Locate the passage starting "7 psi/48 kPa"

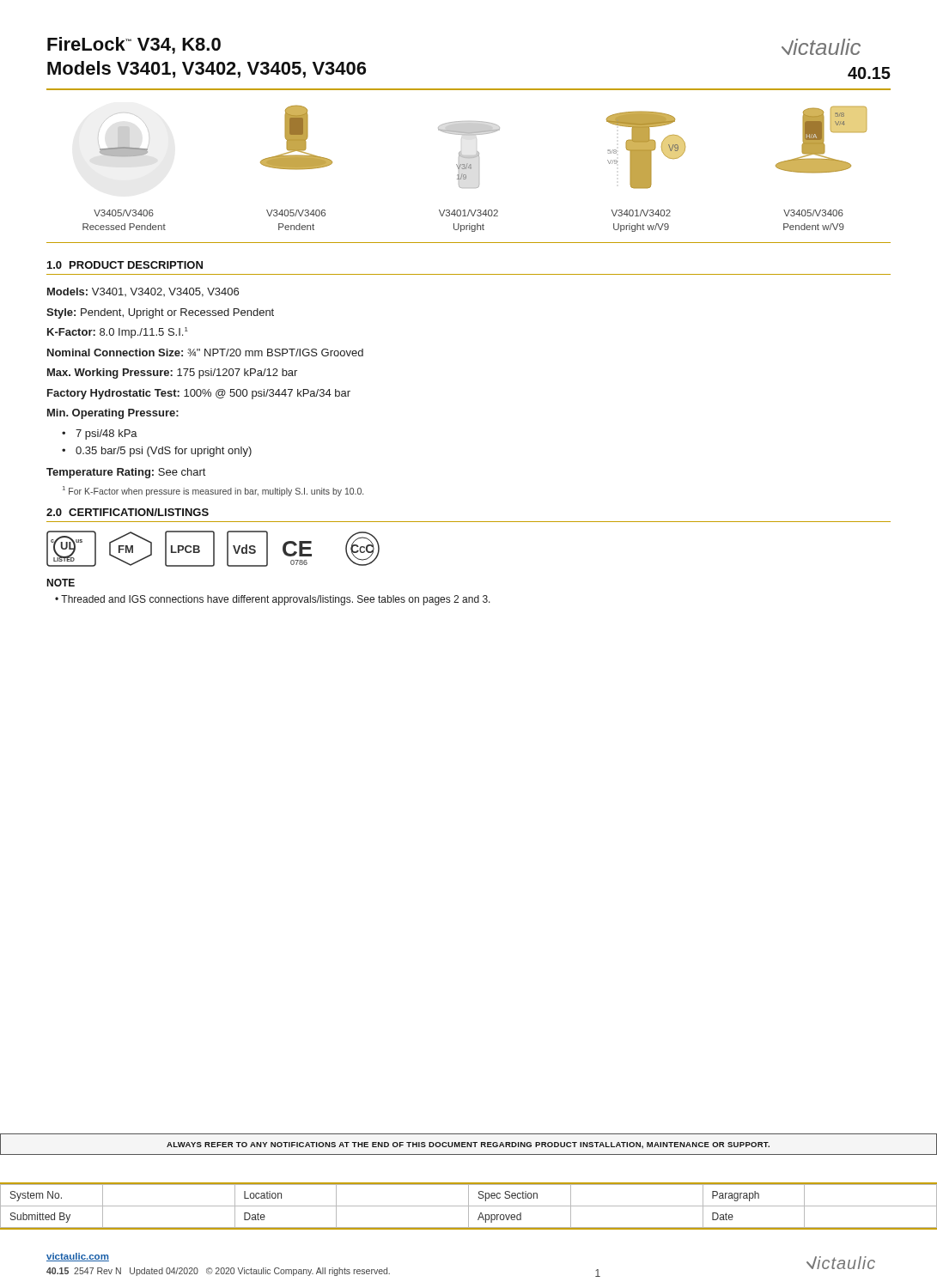(x=106, y=433)
